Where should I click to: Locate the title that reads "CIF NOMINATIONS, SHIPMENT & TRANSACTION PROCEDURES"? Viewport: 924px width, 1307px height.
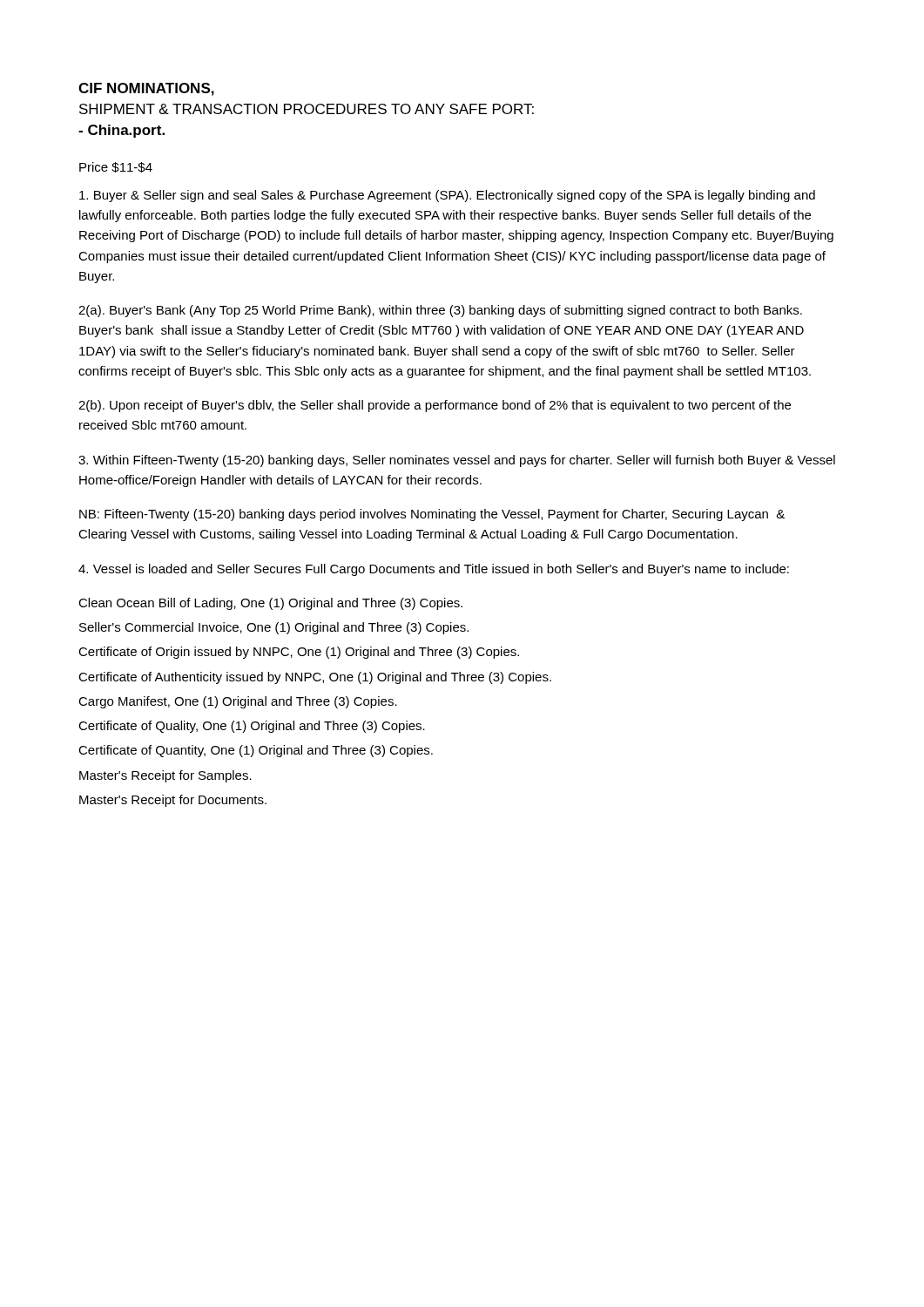(x=458, y=110)
